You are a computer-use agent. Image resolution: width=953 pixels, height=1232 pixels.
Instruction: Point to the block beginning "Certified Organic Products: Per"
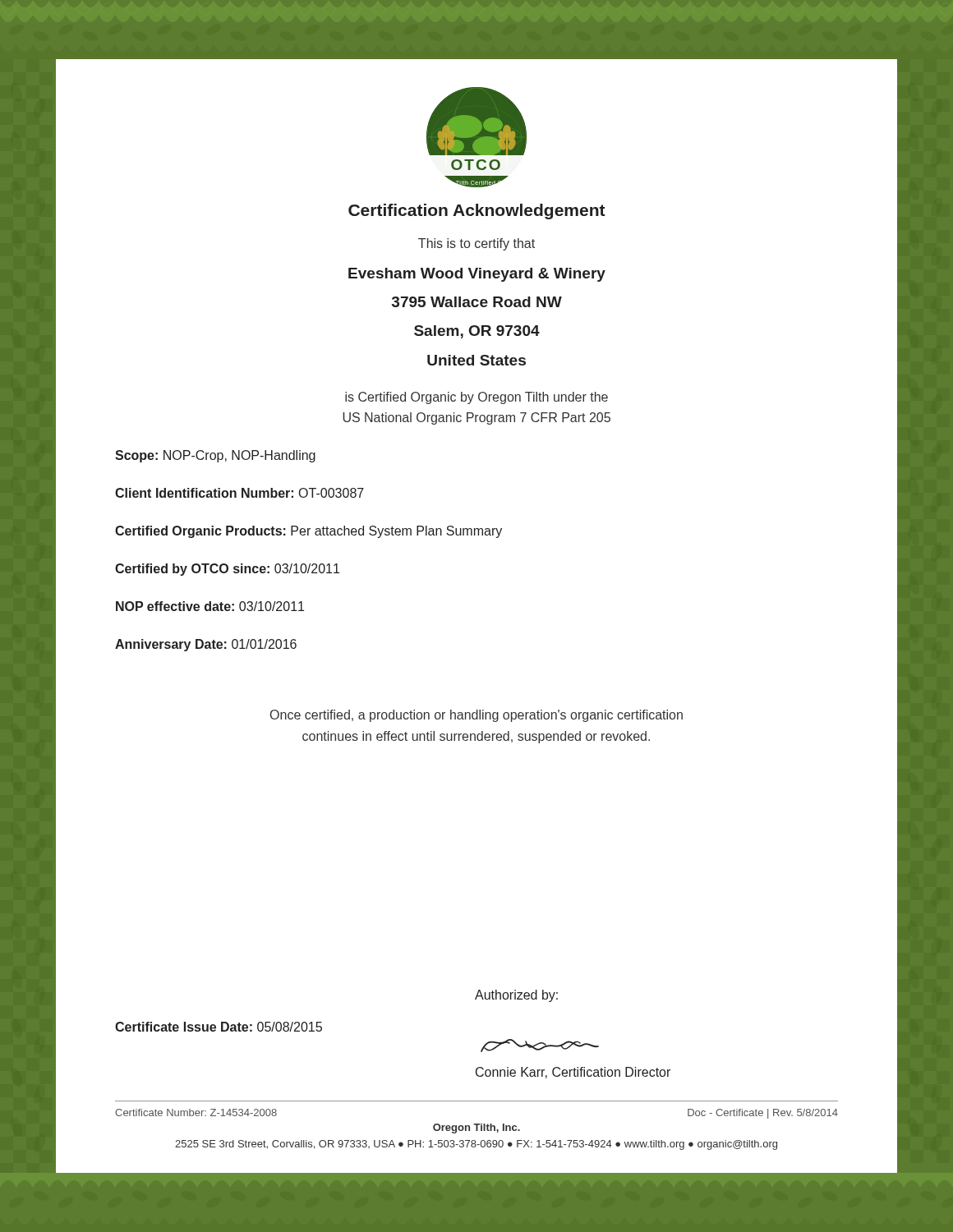click(x=309, y=531)
